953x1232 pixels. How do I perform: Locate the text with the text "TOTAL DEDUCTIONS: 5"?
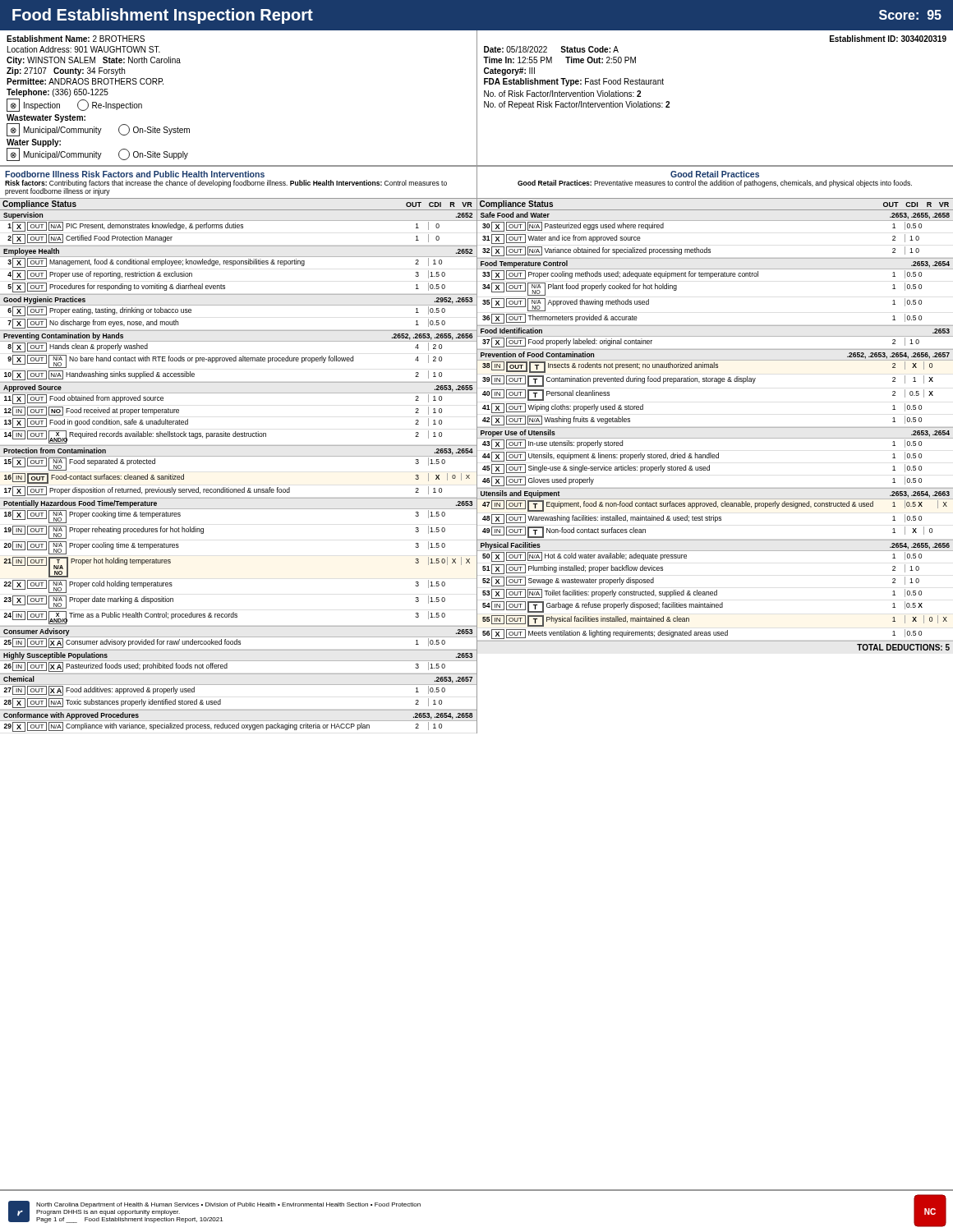[903, 648]
